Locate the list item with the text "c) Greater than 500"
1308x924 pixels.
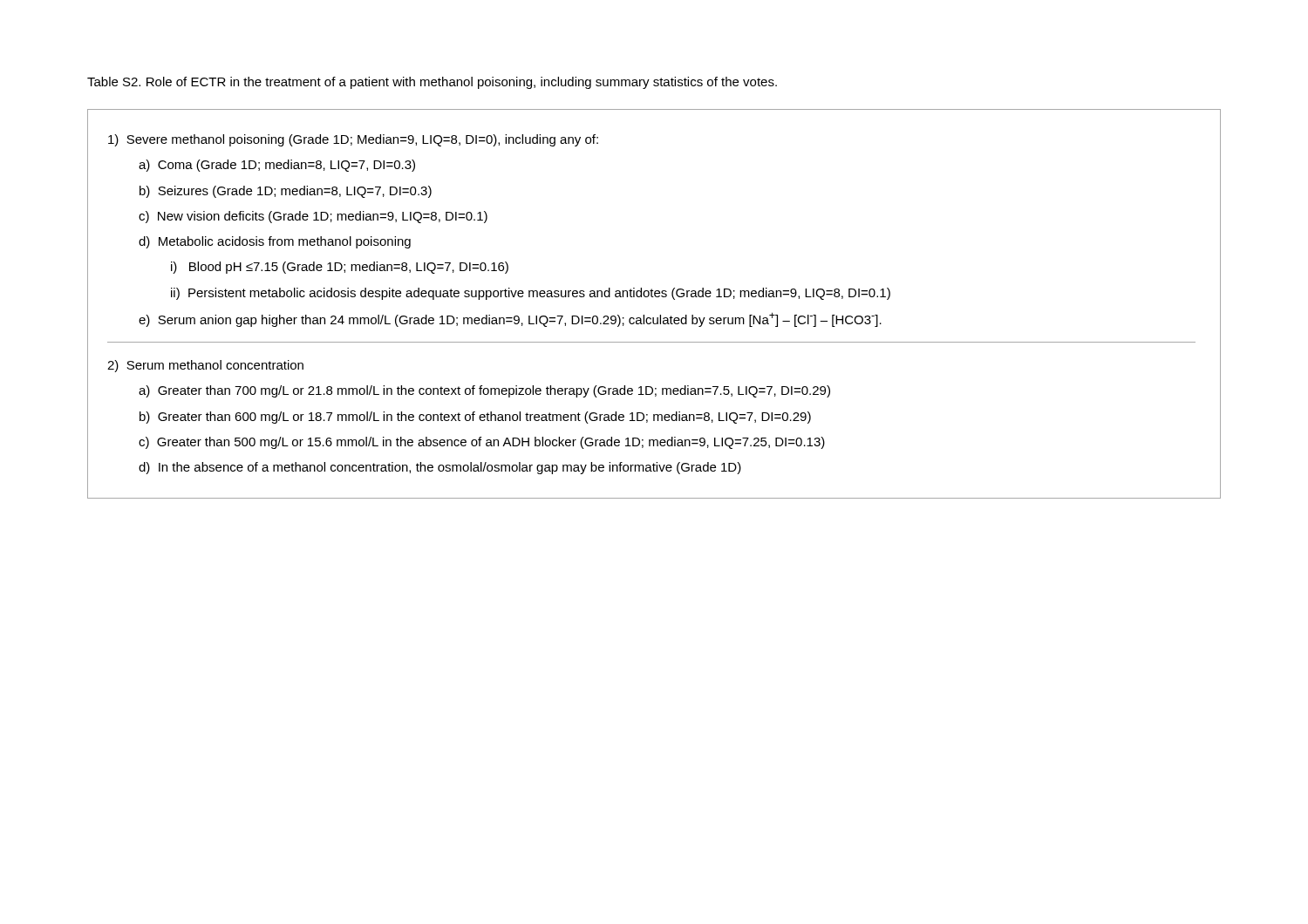coord(482,441)
